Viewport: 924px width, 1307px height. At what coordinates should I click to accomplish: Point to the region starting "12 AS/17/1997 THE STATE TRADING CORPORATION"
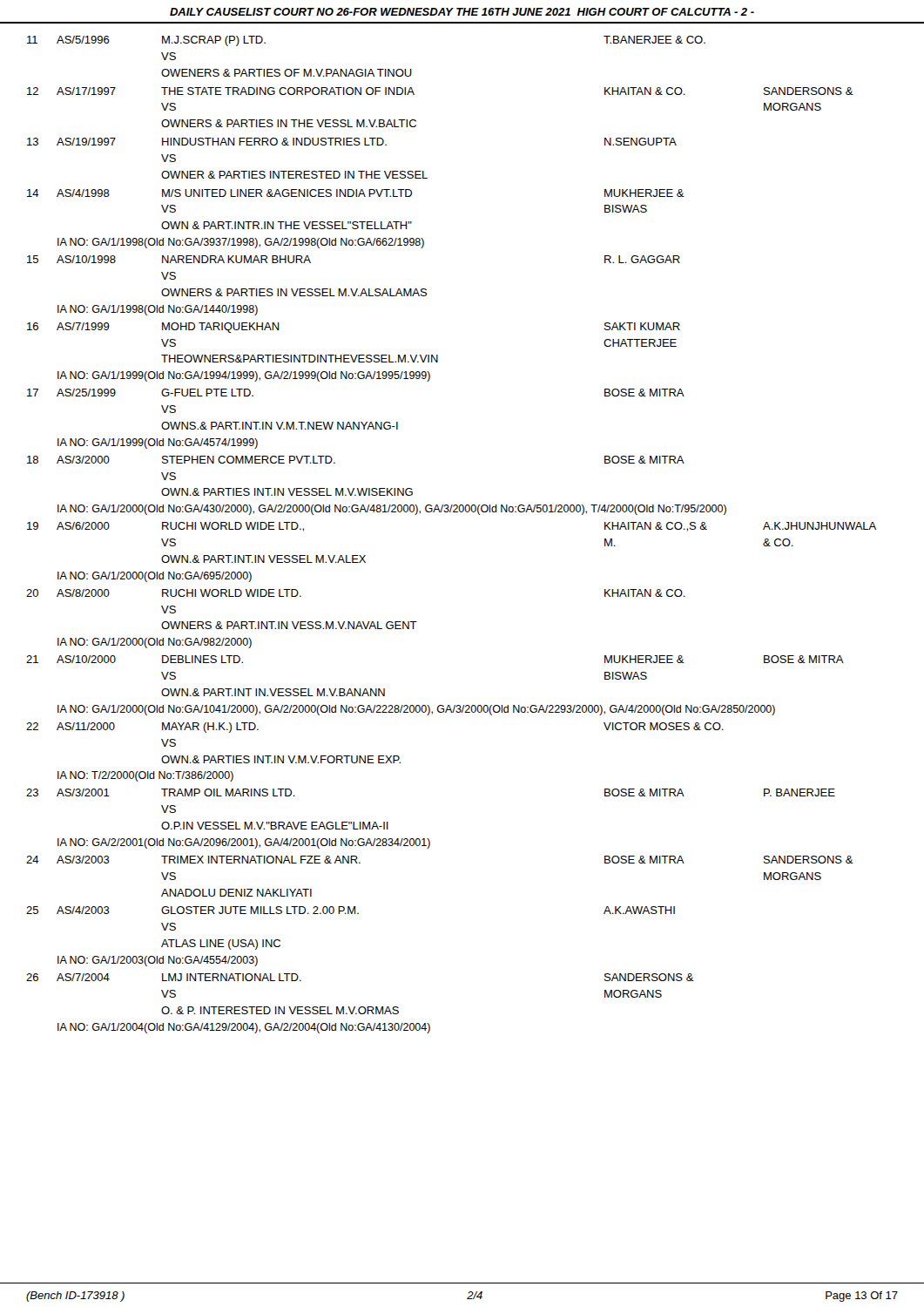(86, 90)
